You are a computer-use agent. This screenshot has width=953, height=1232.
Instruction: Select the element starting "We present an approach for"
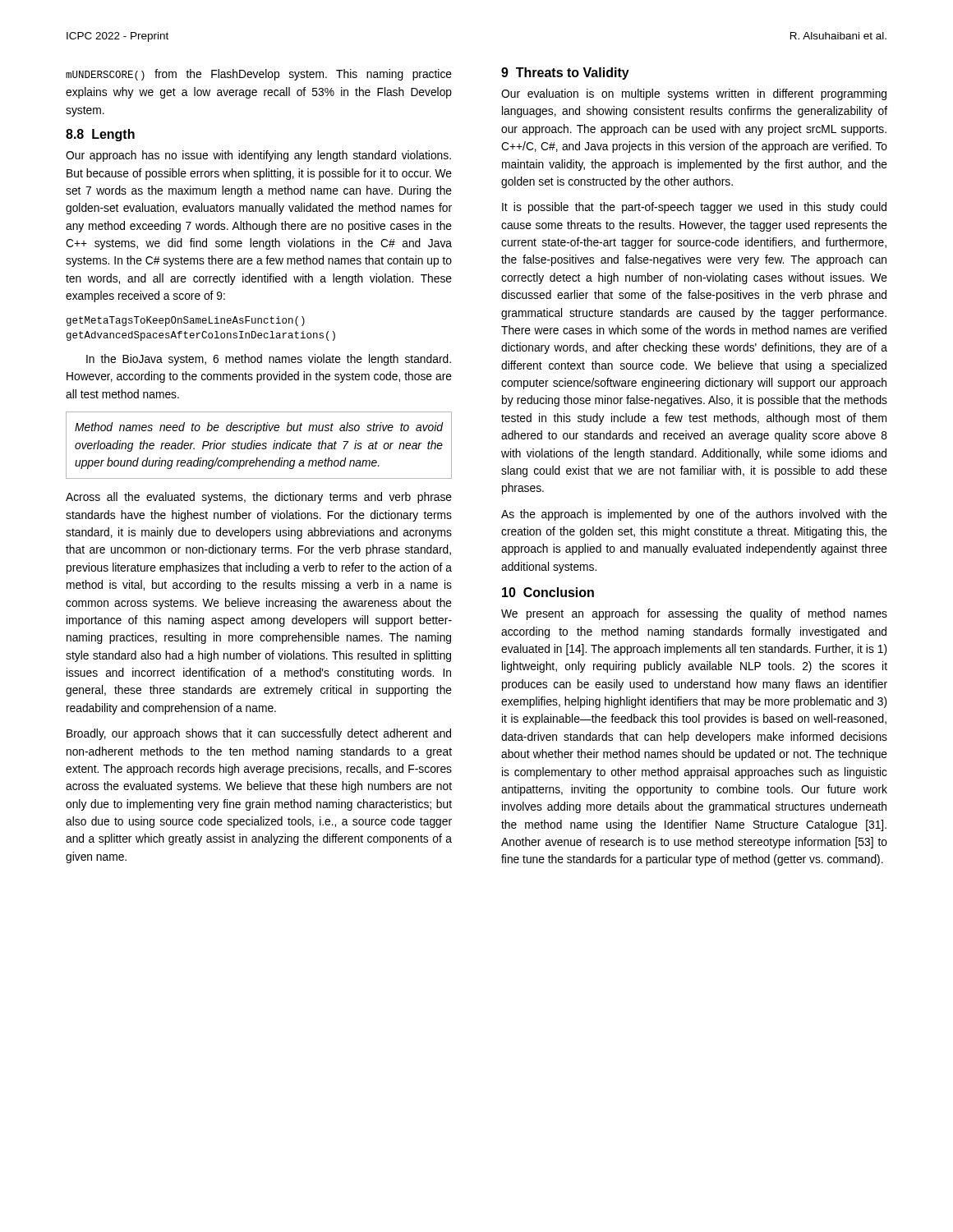click(694, 737)
